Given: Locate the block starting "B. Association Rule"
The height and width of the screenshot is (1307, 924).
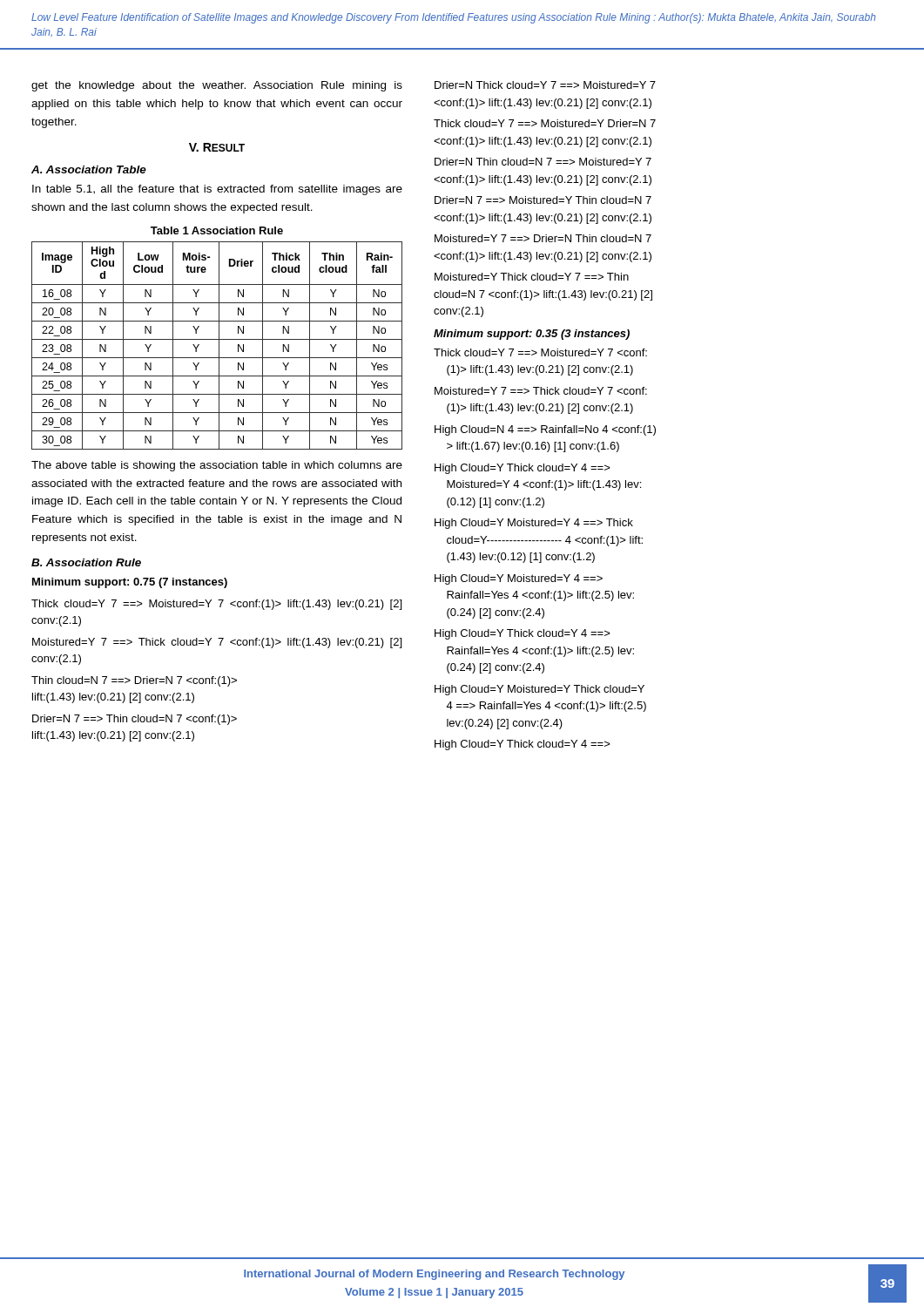Looking at the screenshot, I should 86,563.
